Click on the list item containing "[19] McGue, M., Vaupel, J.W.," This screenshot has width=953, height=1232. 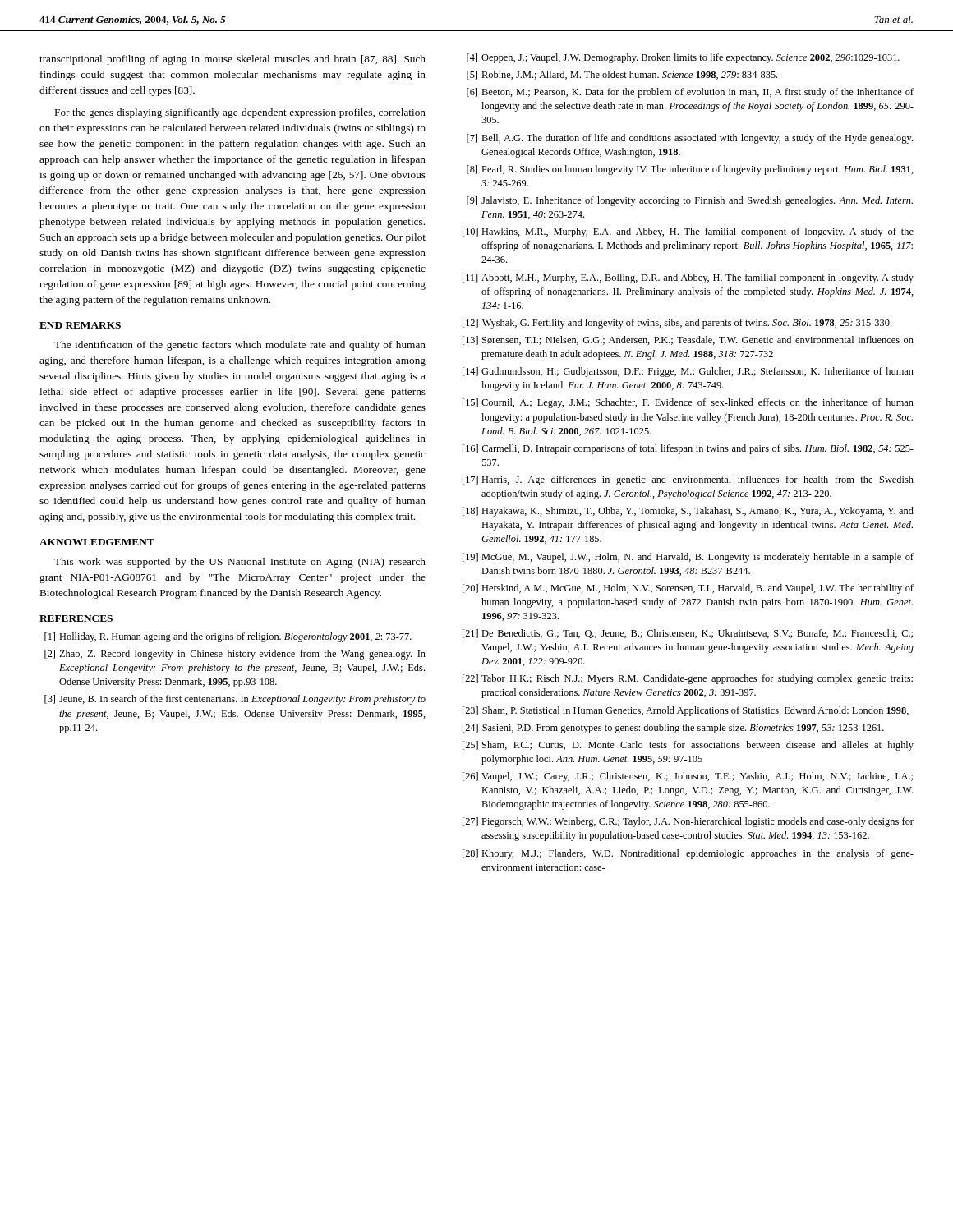point(688,564)
